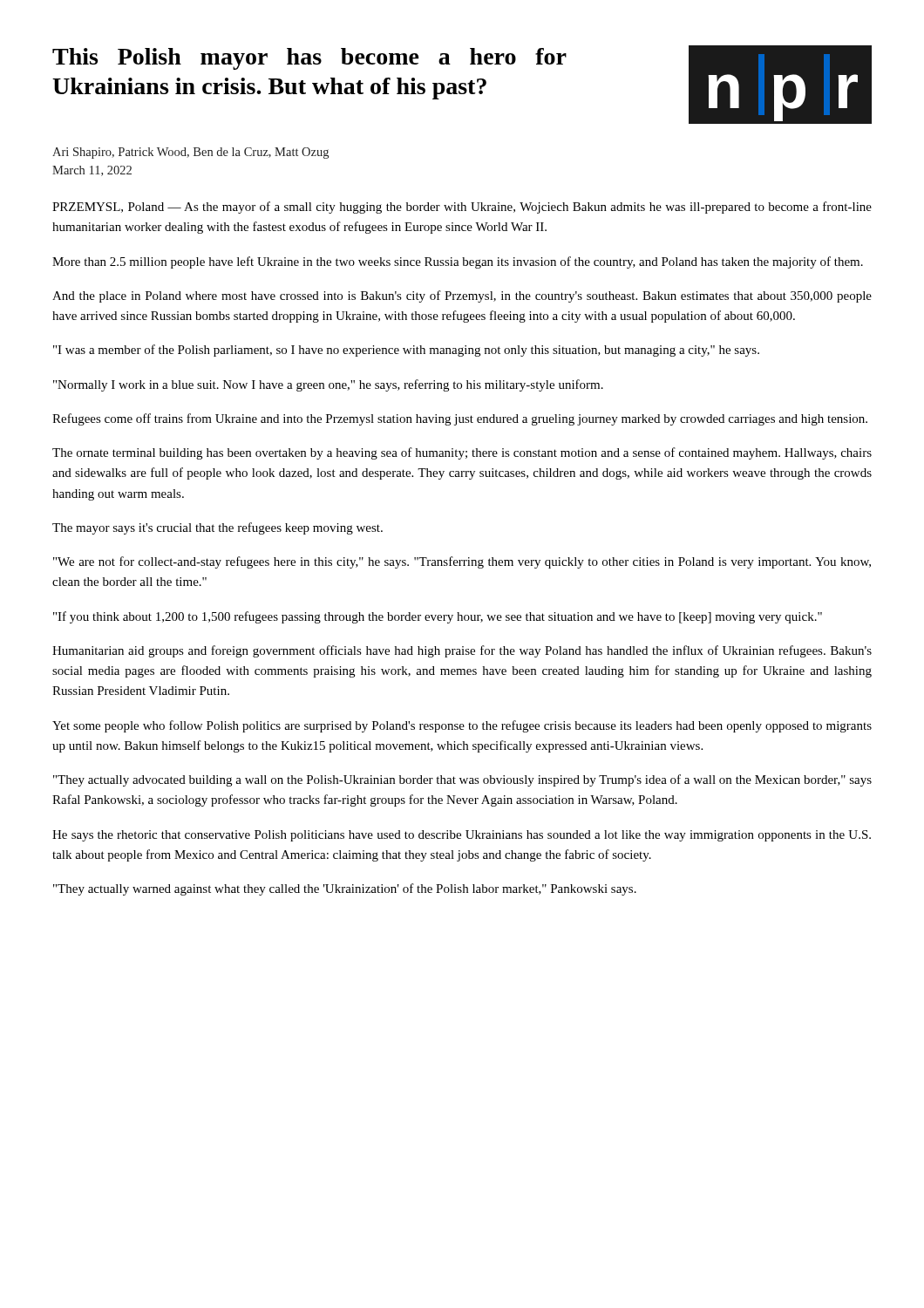Find the text block that says "Yet some people who follow Polish"
This screenshot has width=924, height=1308.
click(462, 736)
